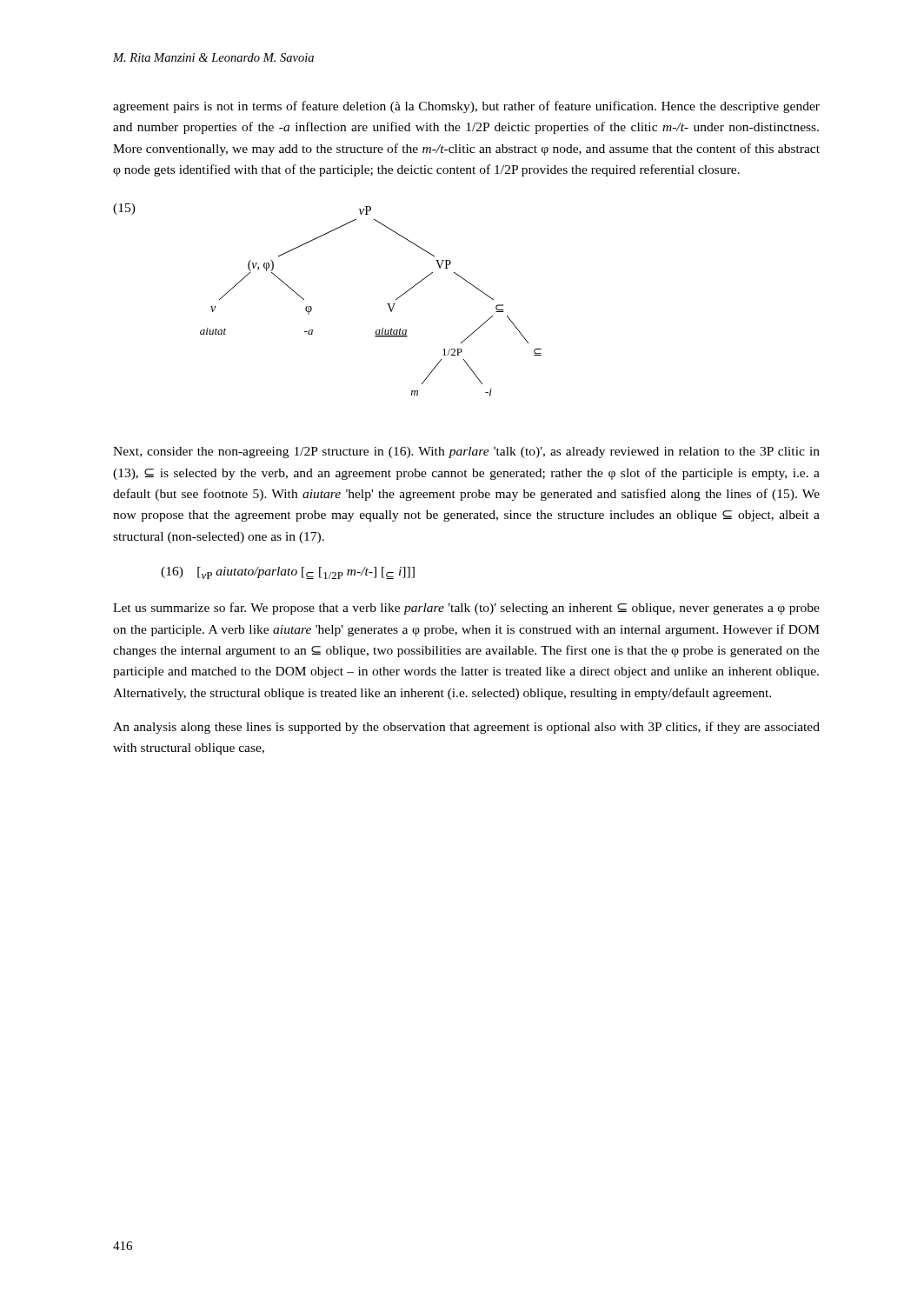Find the formula that reads "(16) [vP aiutato/parlato"
This screenshot has height=1304, width=924.
point(288,572)
